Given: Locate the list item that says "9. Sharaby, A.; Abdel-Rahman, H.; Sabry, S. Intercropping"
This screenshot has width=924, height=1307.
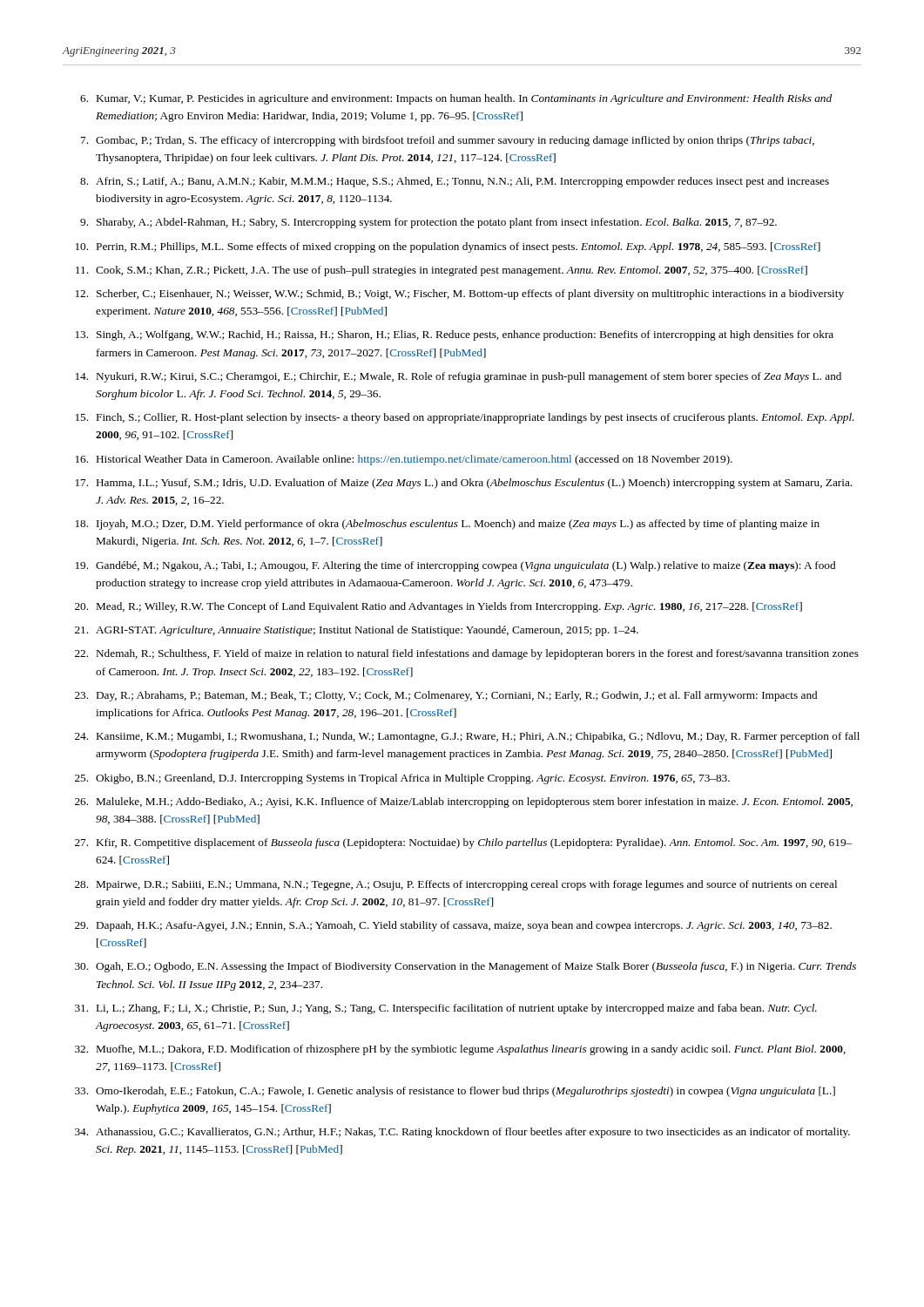Looking at the screenshot, I should point(462,223).
